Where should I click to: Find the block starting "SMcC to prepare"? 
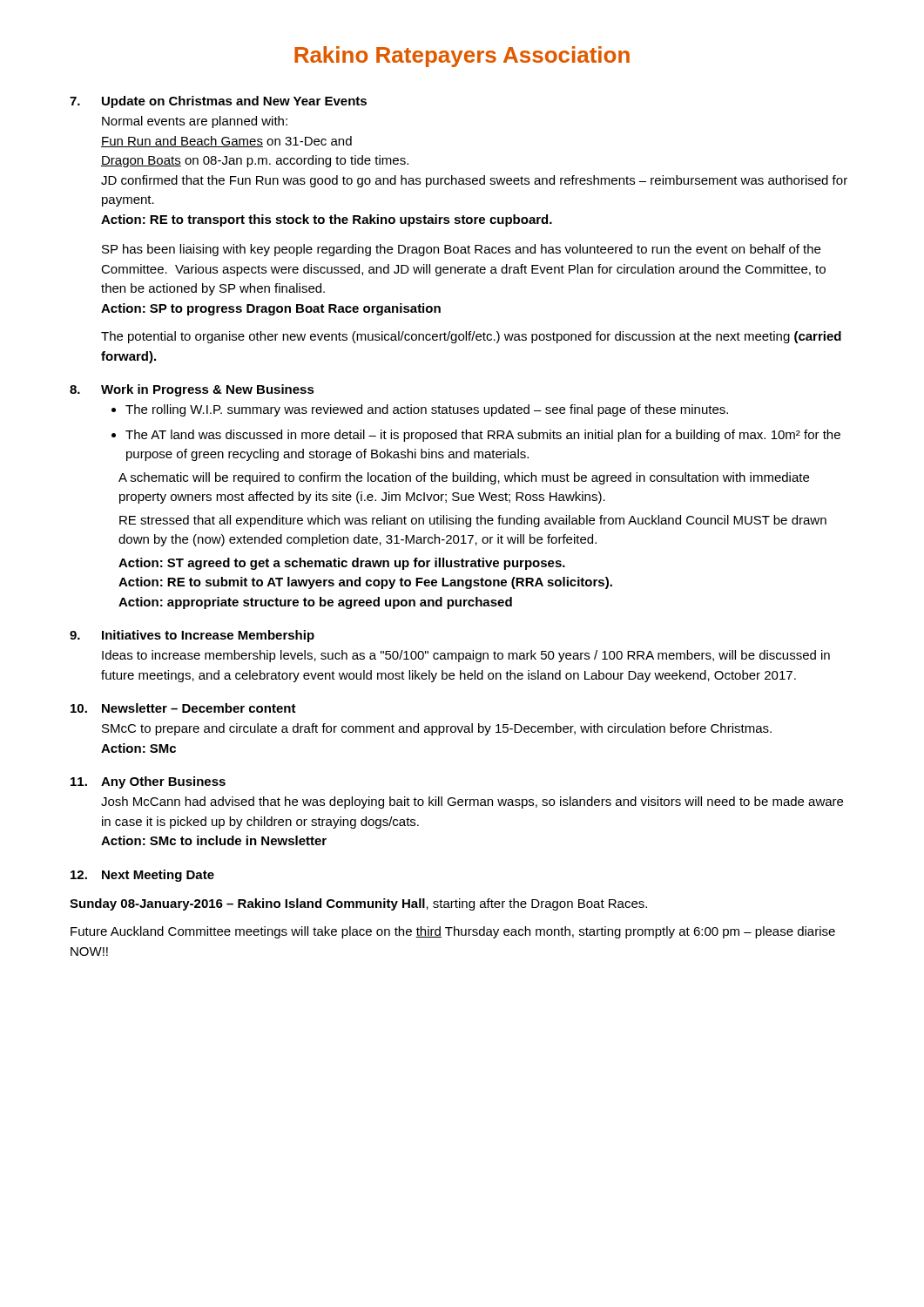click(478, 738)
